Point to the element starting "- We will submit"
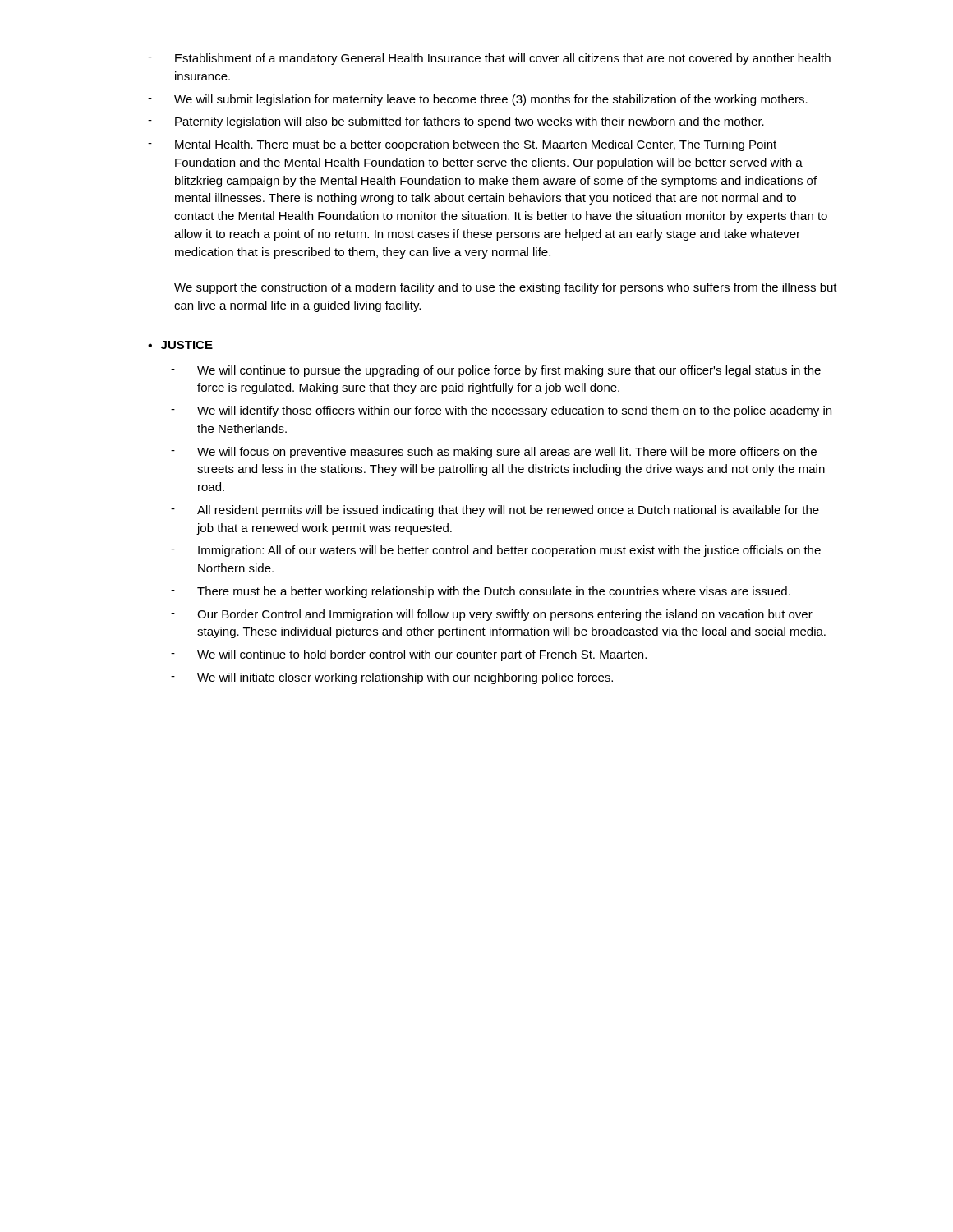Viewport: 953px width, 1232px height. coord(493,99)
